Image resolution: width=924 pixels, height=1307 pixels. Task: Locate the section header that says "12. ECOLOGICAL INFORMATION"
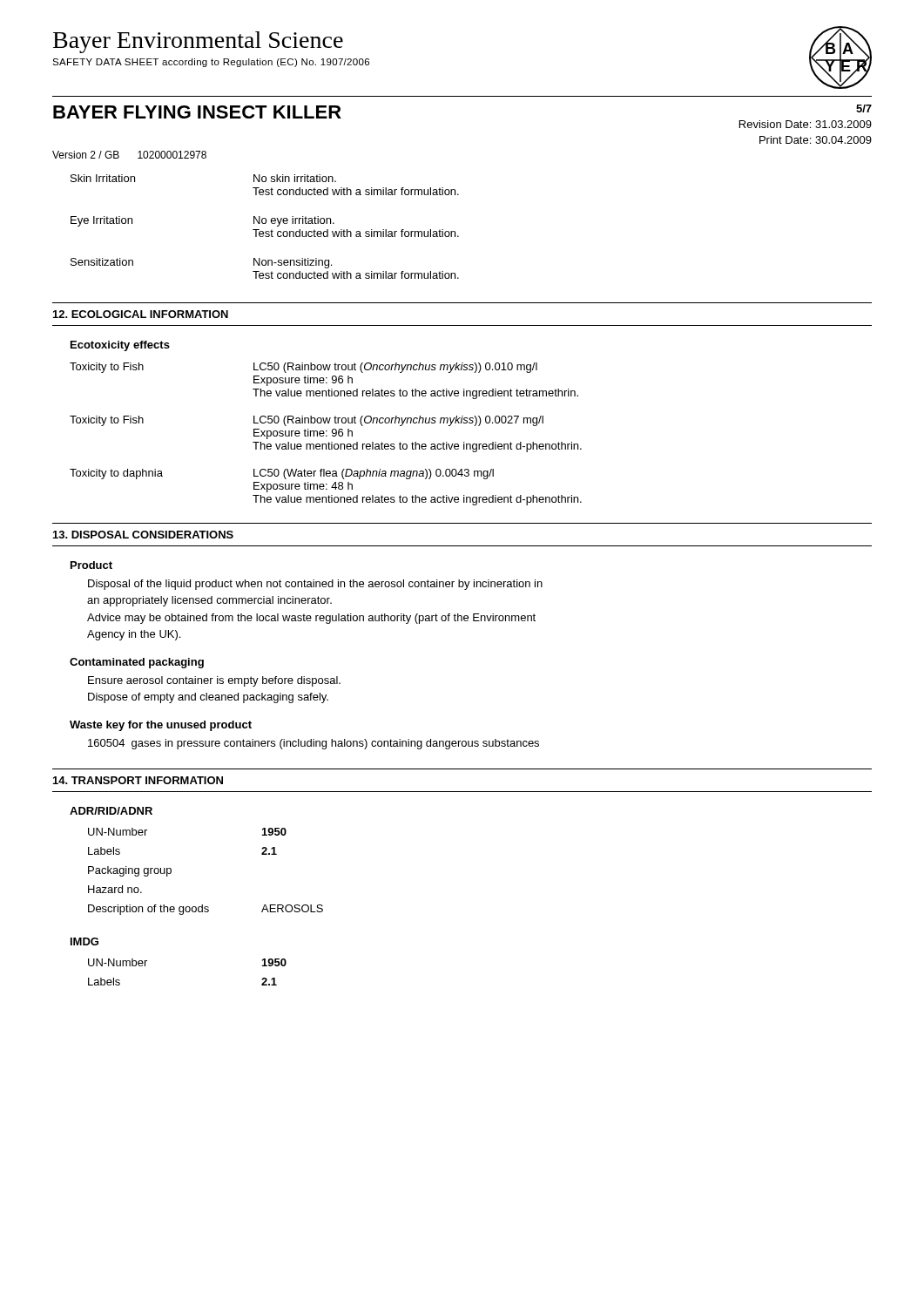140,314
